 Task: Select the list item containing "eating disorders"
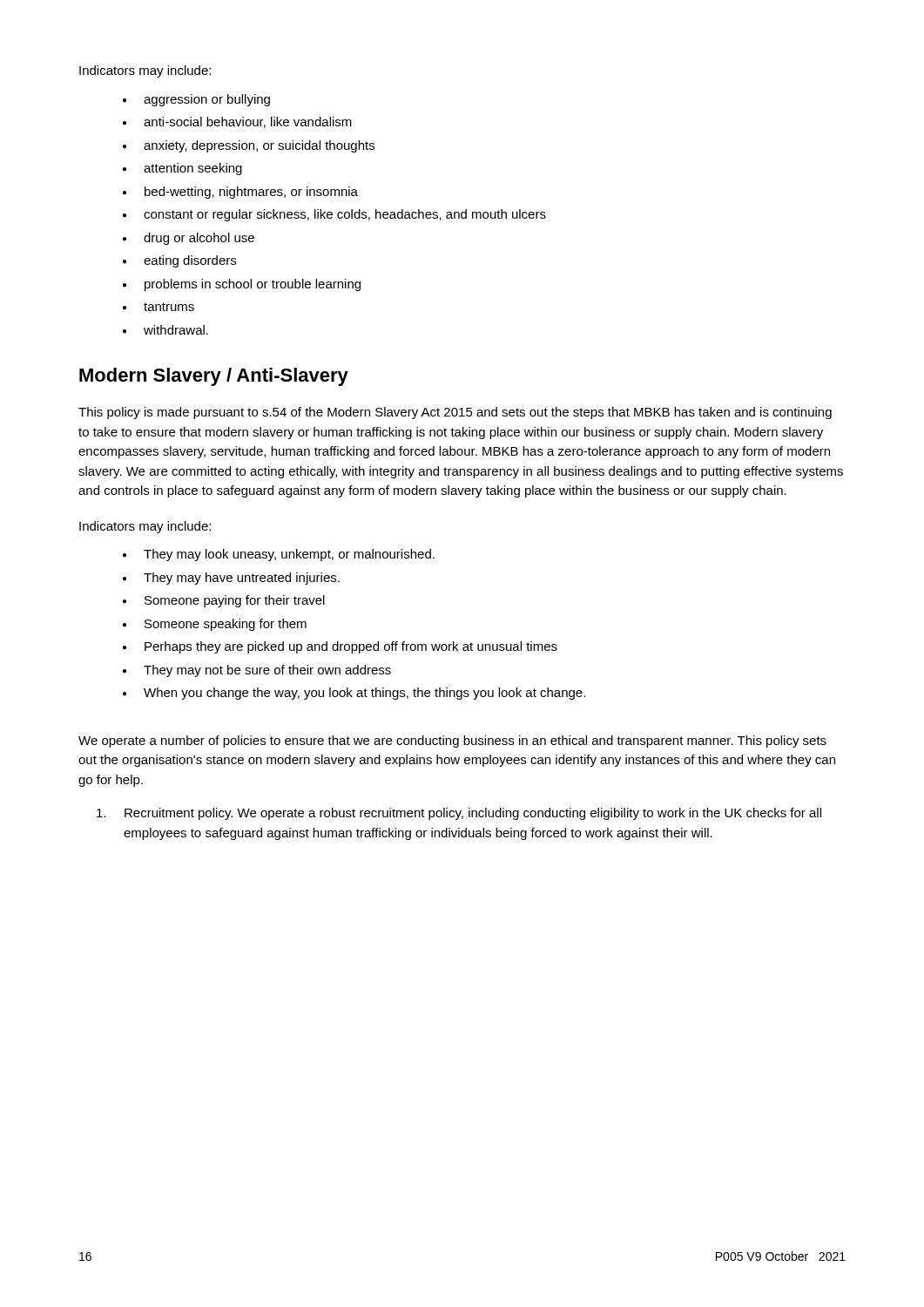(190, 260)
